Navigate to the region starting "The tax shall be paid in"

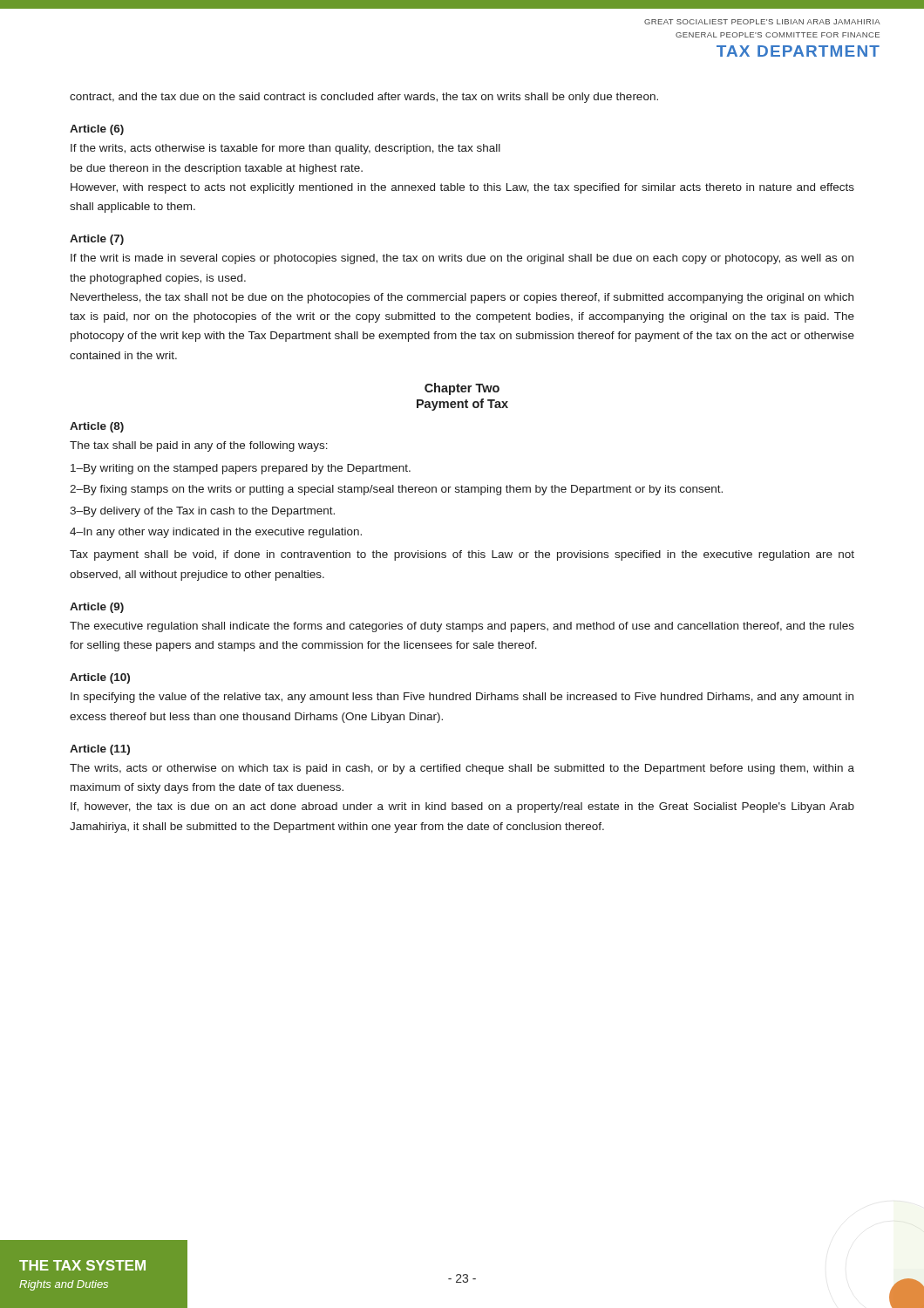coord(199,445)
